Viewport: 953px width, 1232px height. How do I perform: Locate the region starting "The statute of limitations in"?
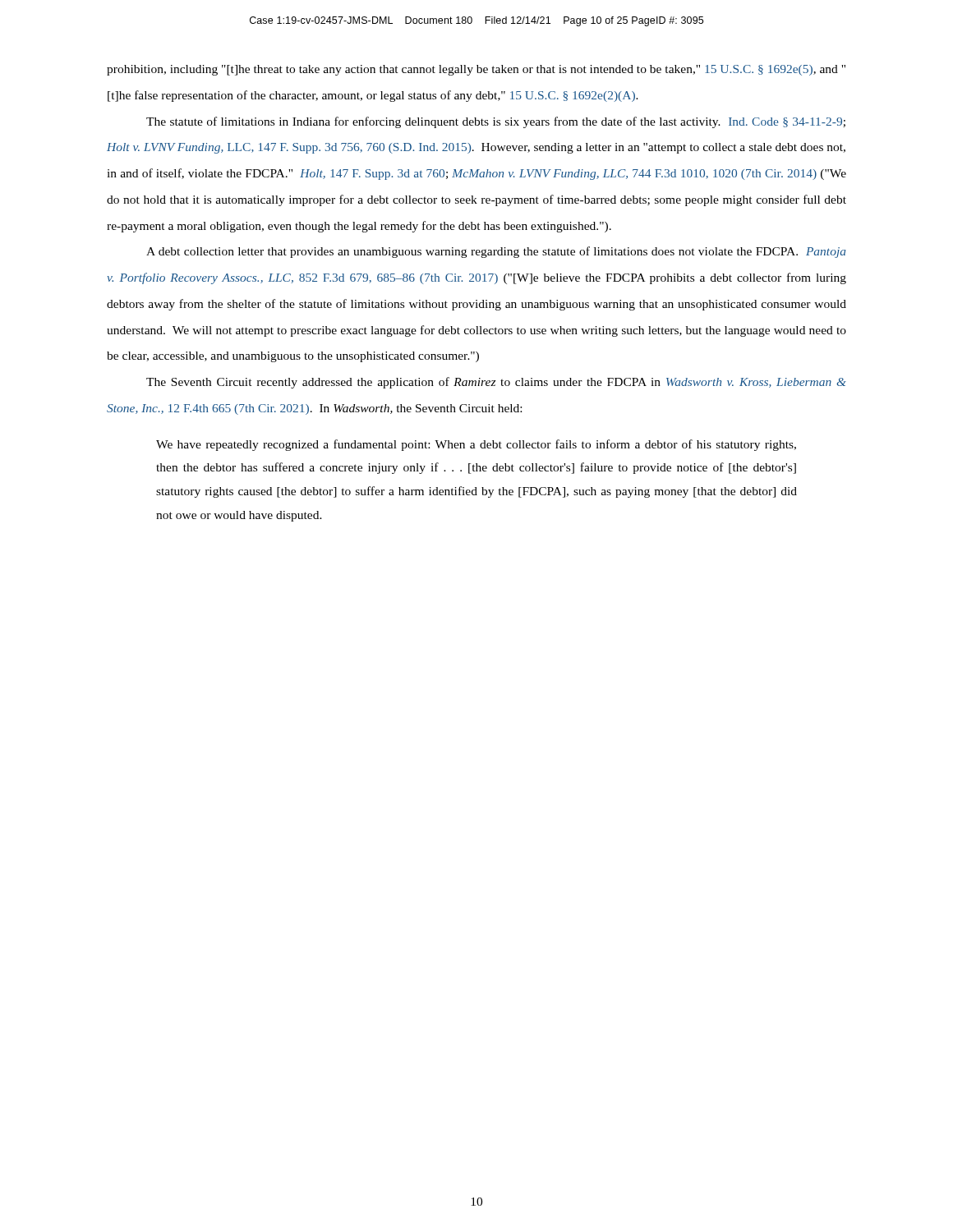pyautogui.click(x=476, y=173)
